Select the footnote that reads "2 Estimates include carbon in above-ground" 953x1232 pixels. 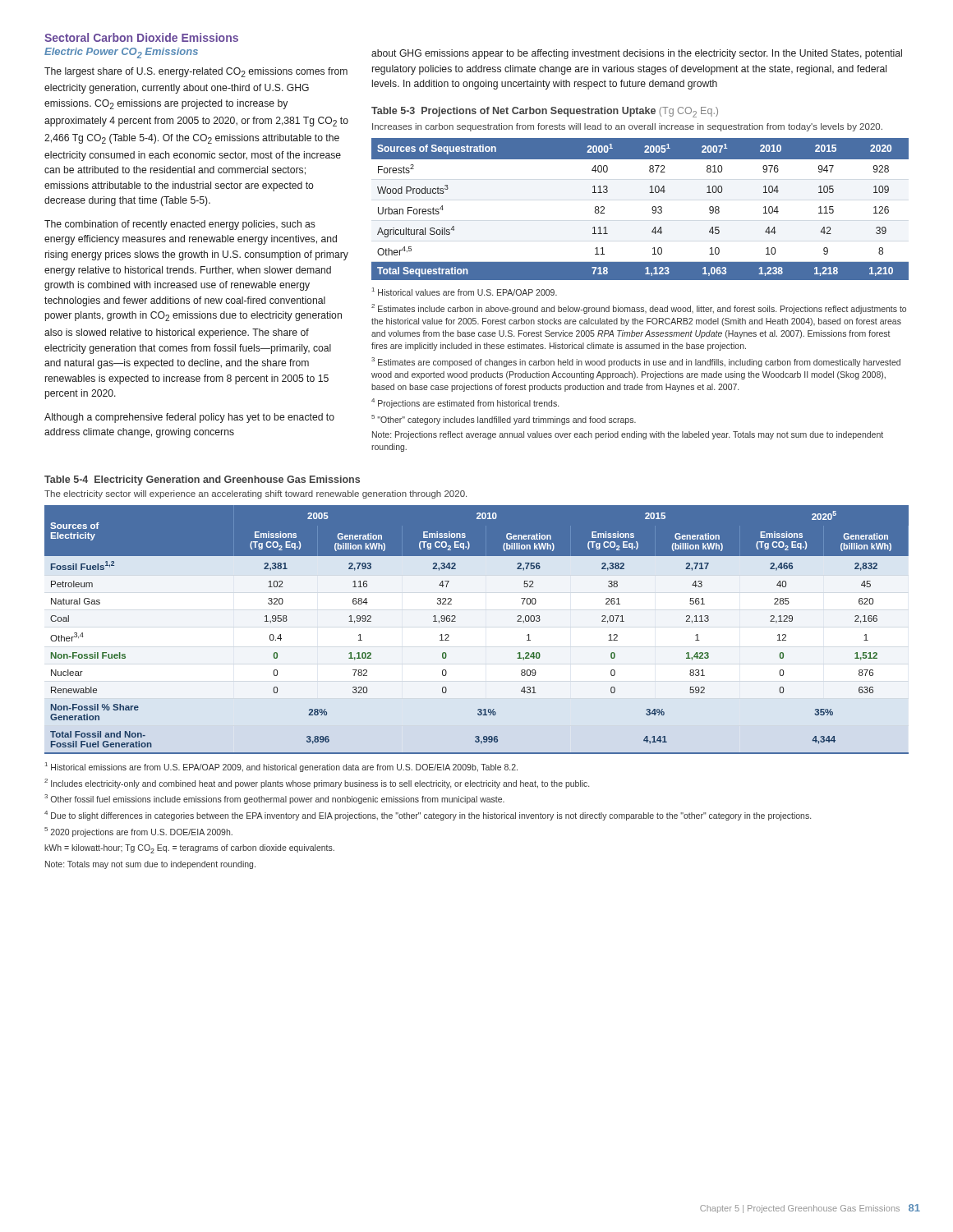(x=639, y=326)
